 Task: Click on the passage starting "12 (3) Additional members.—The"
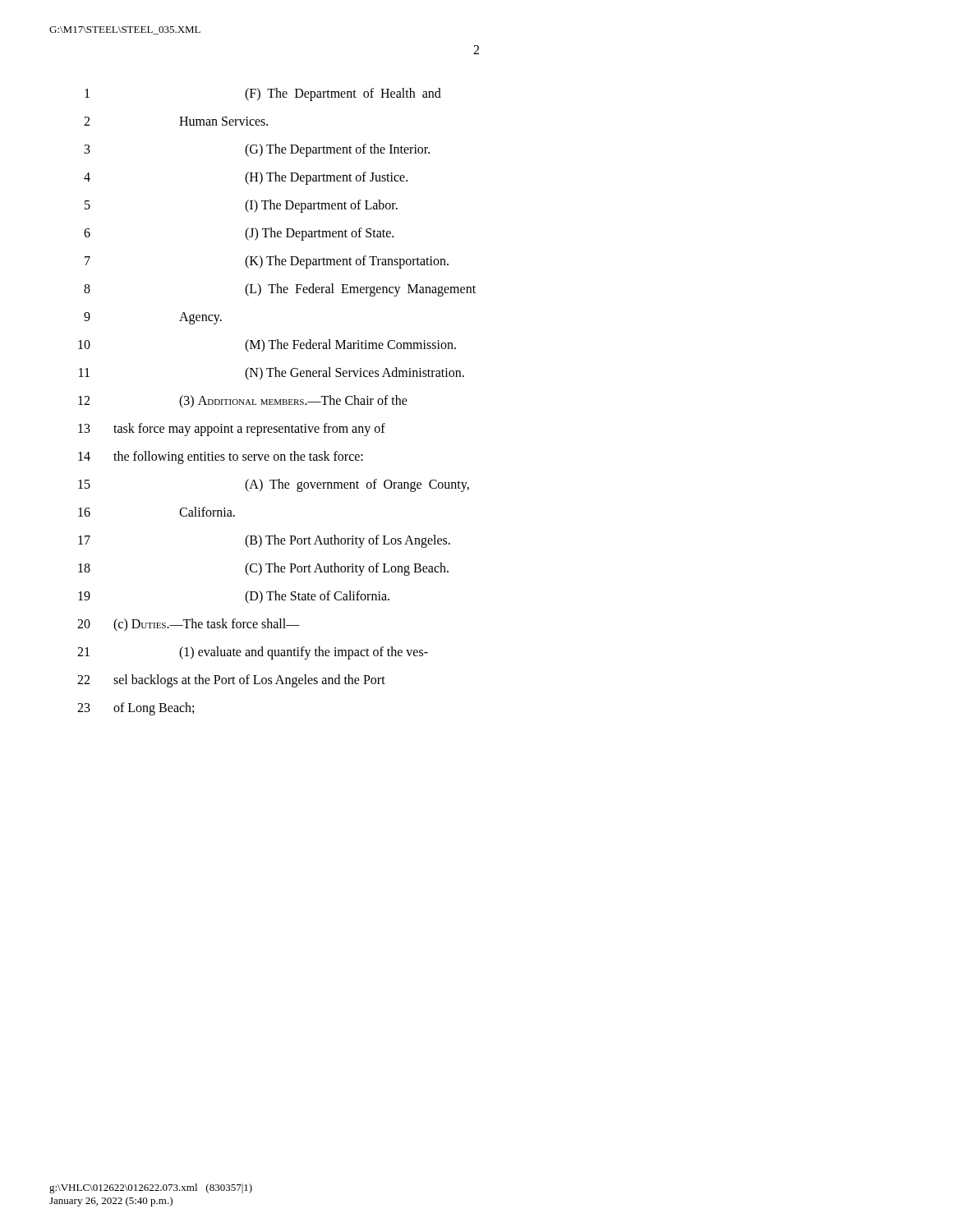[243, 402]
